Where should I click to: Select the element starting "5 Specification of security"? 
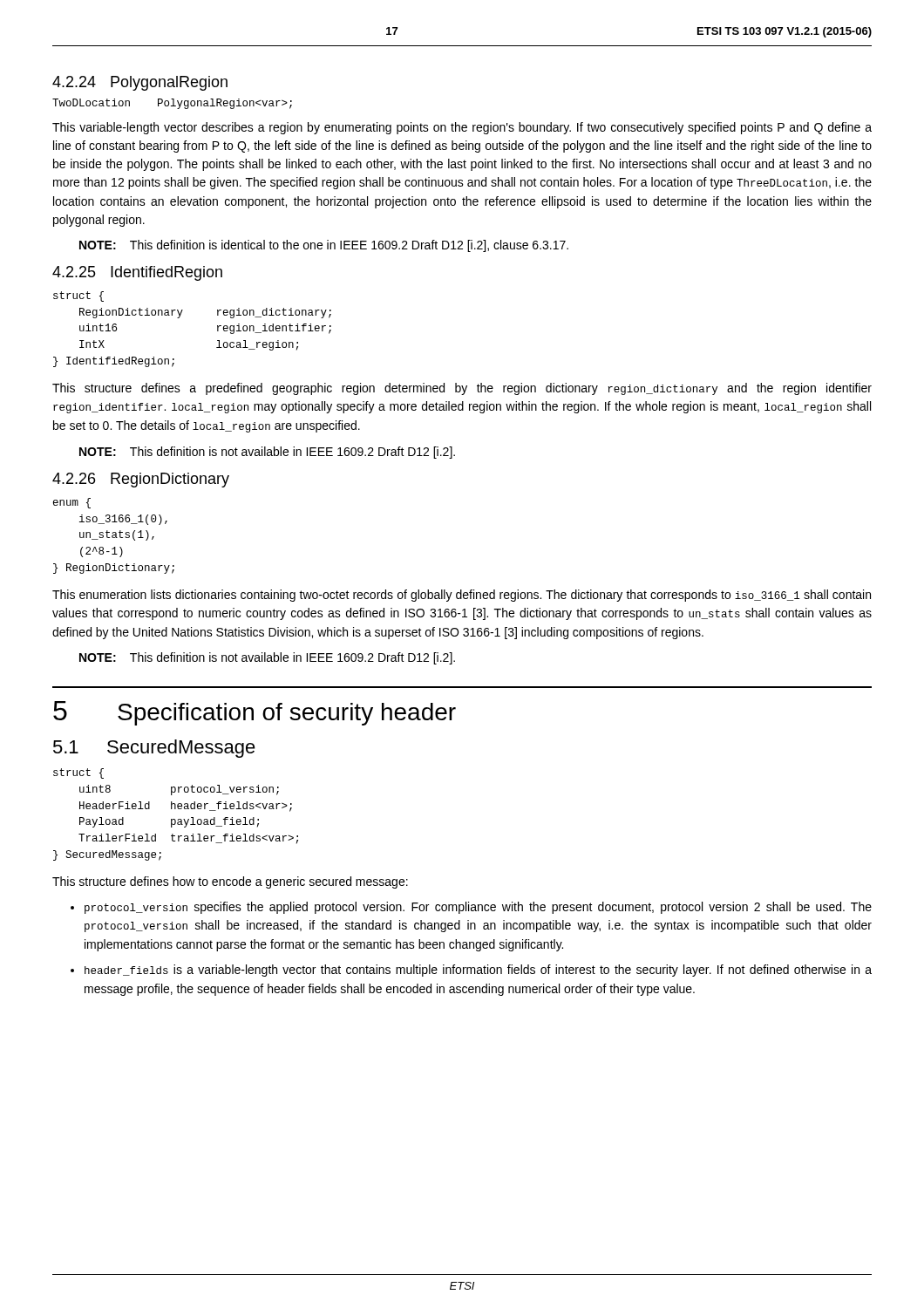click(x=462, y=707)
